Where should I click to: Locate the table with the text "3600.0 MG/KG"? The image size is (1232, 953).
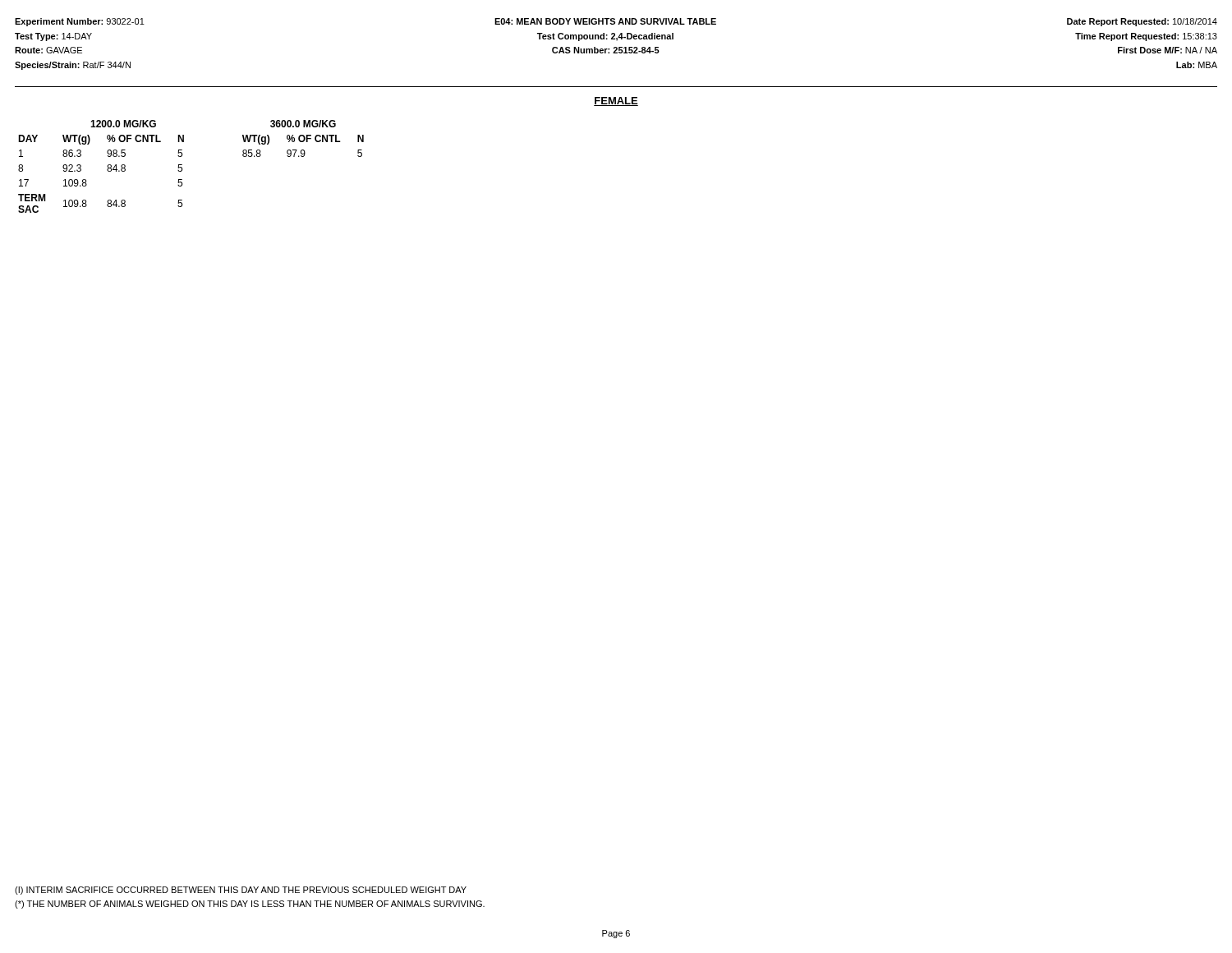pos(196,167)
